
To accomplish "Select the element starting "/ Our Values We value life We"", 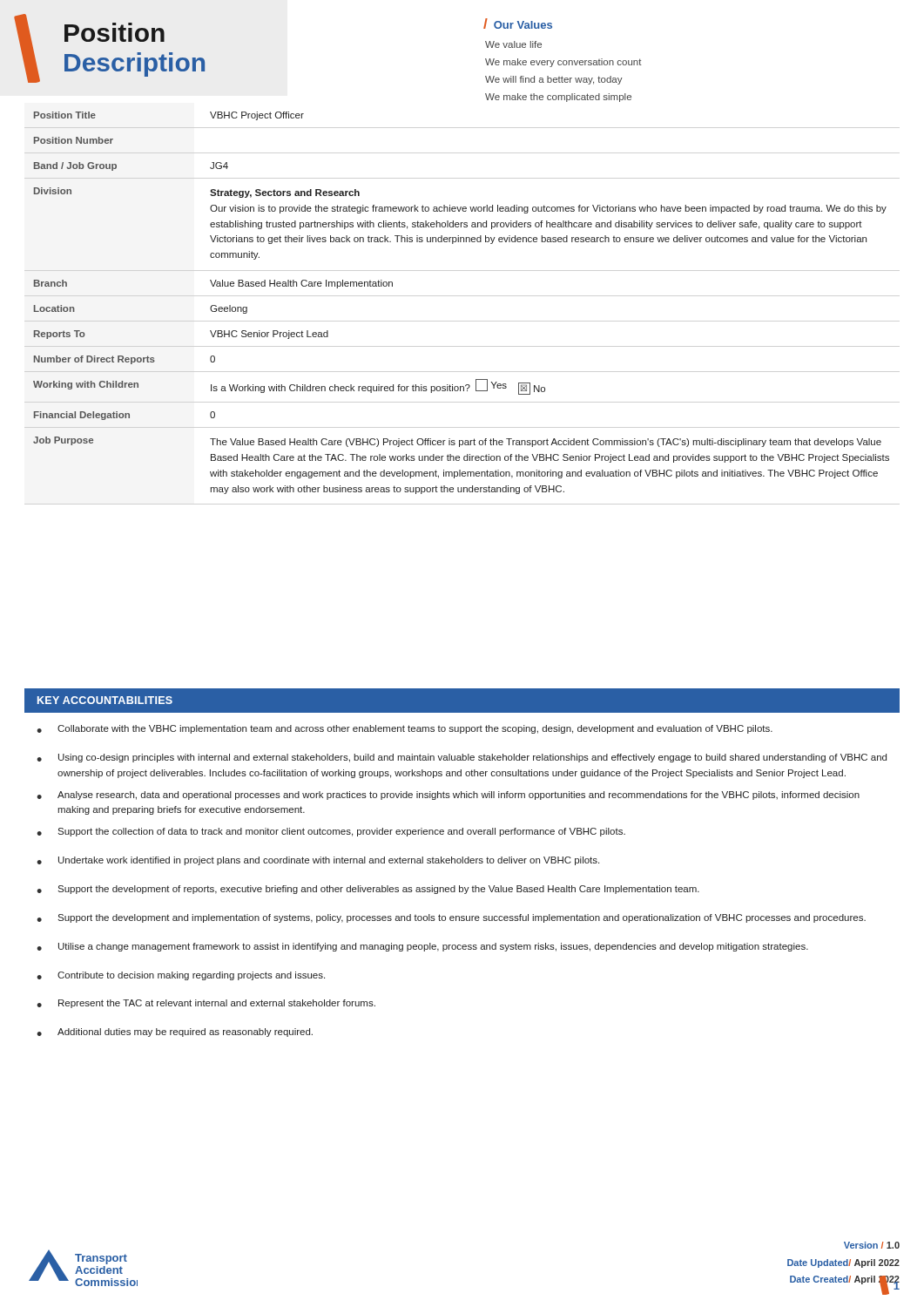I will pos(518,24).
